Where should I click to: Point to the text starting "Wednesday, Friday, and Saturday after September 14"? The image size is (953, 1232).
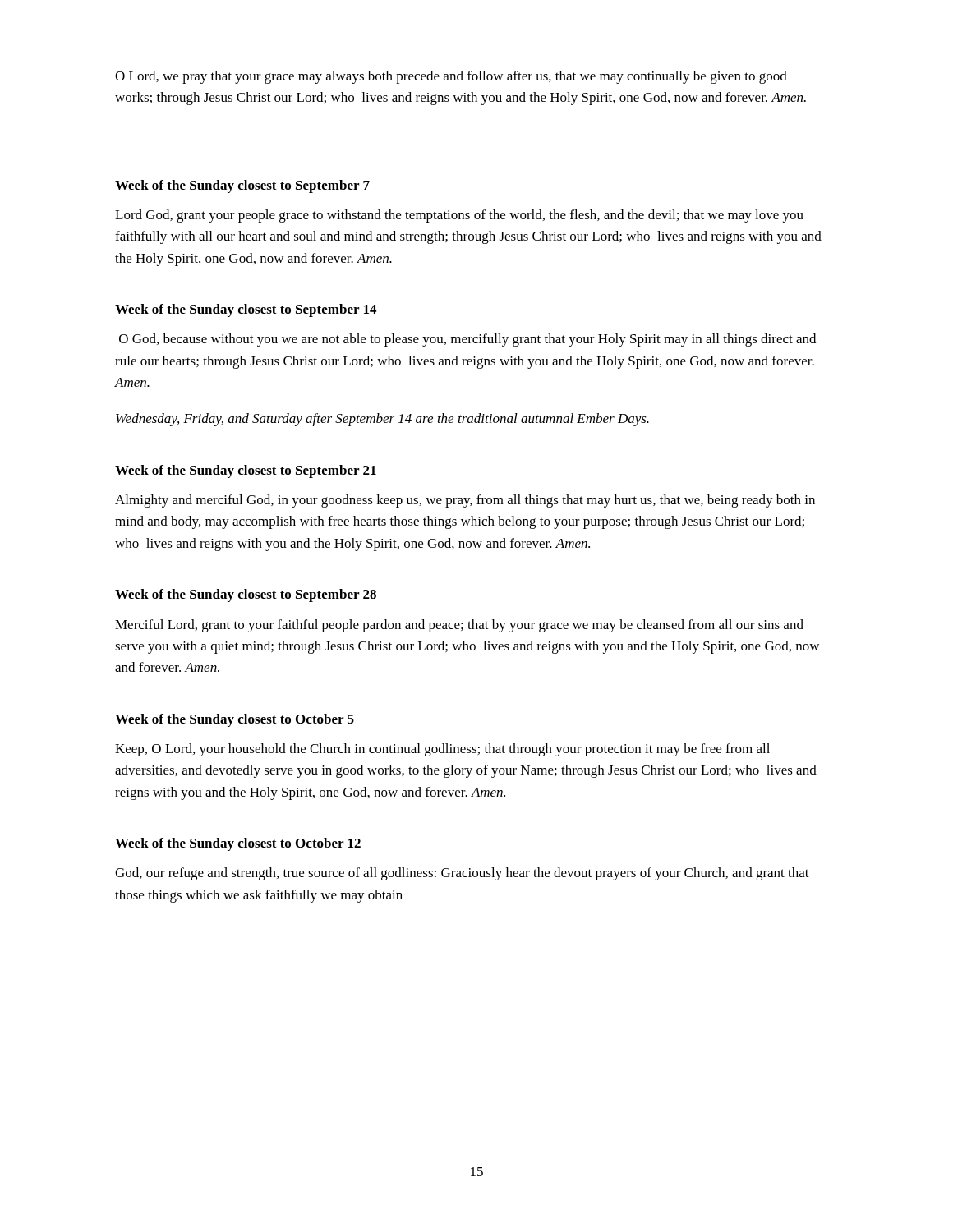coord(468,419)
